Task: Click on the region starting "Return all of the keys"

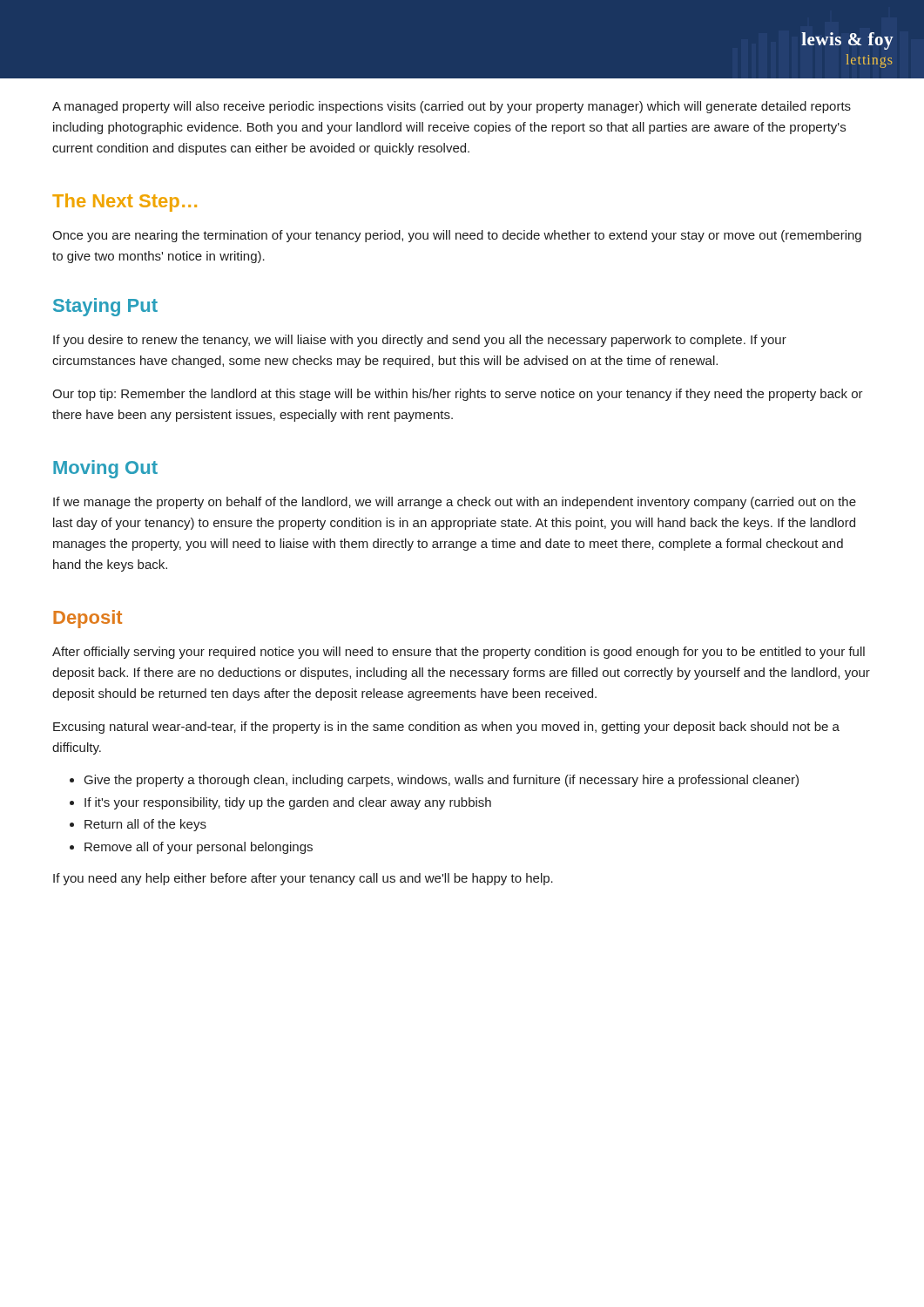Action: pos(145,824)
